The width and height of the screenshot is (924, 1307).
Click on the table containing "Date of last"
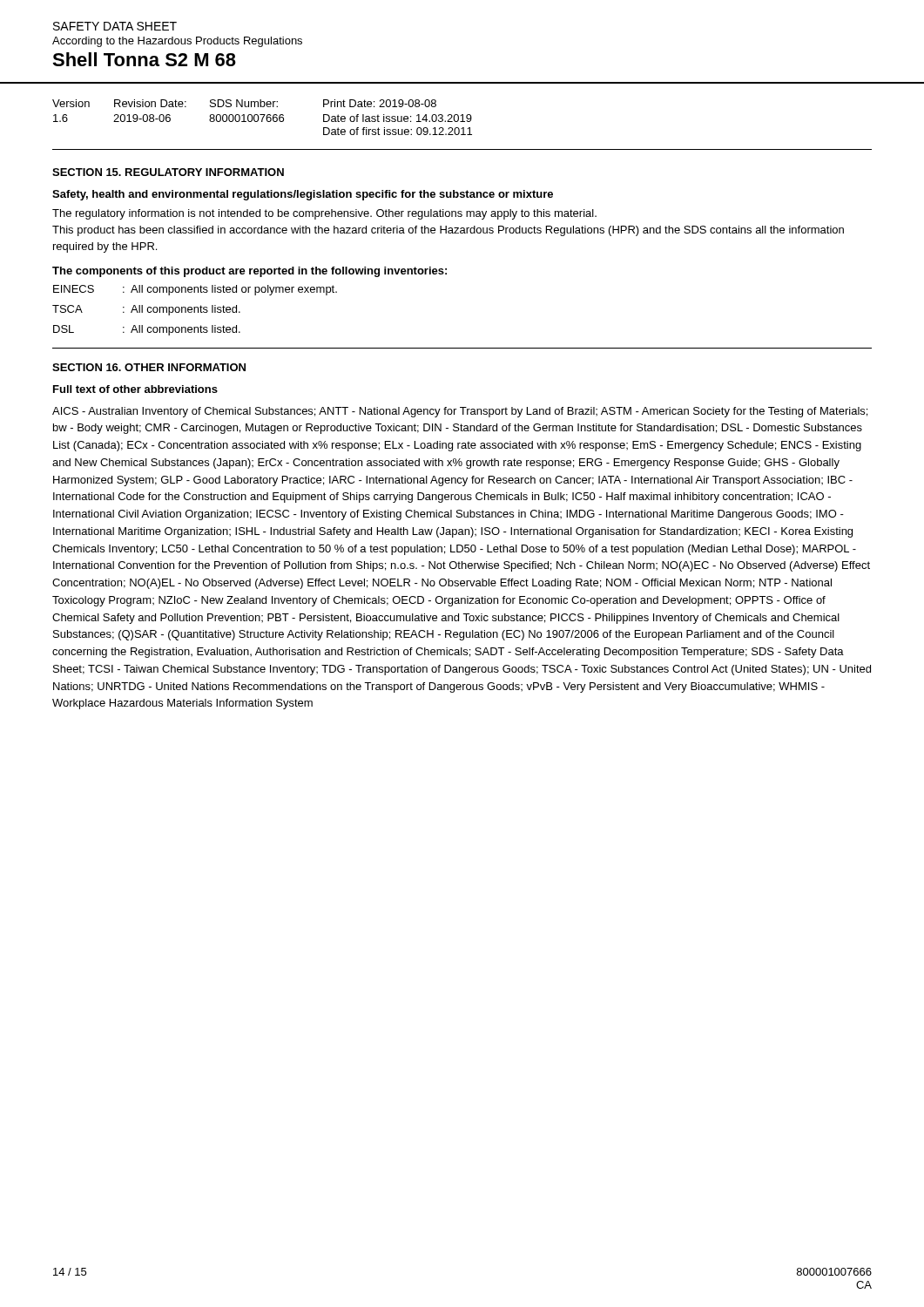[462, 117]
